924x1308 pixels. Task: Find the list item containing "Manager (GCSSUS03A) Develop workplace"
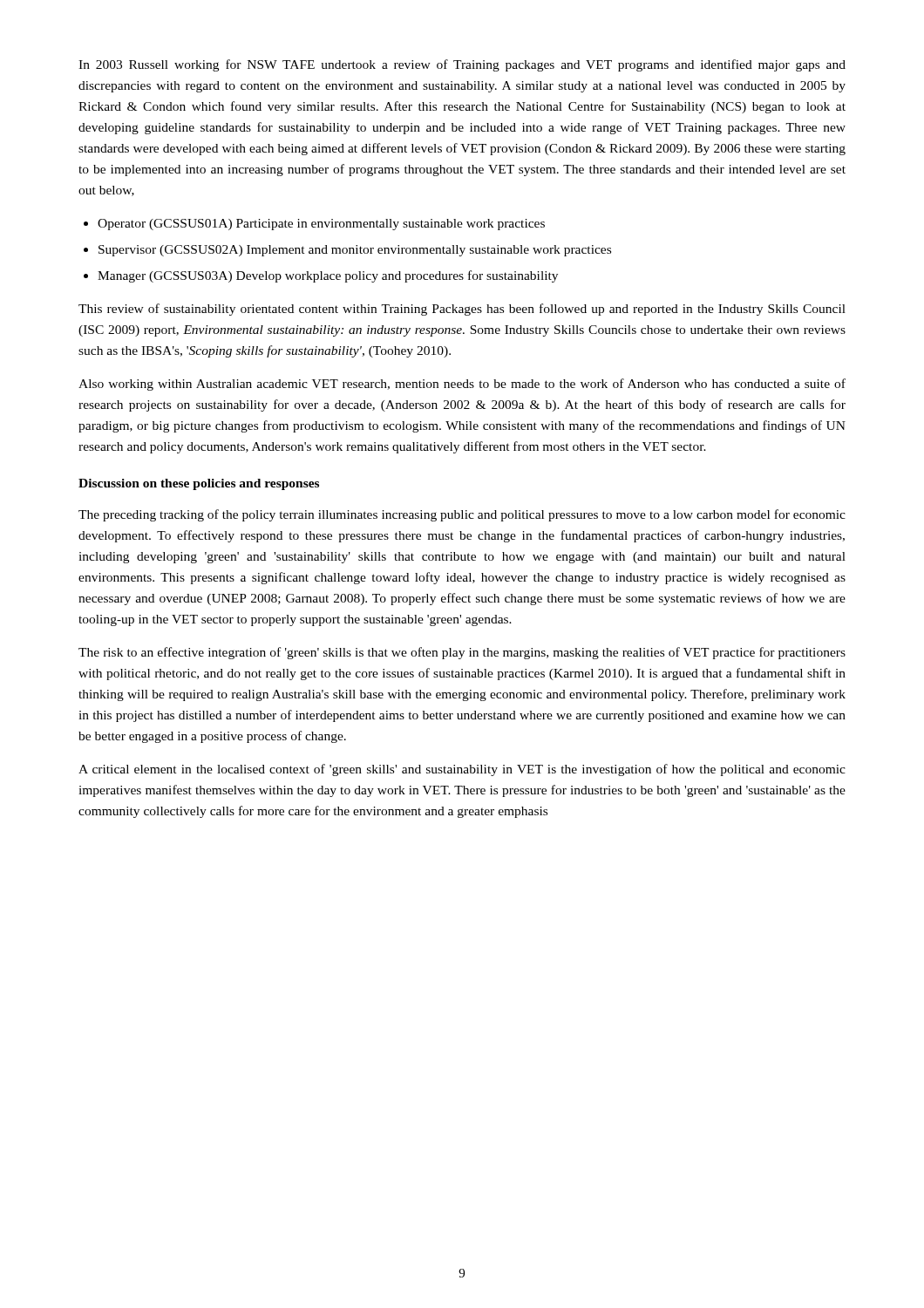pyautogui.click(x=328, y=275)
